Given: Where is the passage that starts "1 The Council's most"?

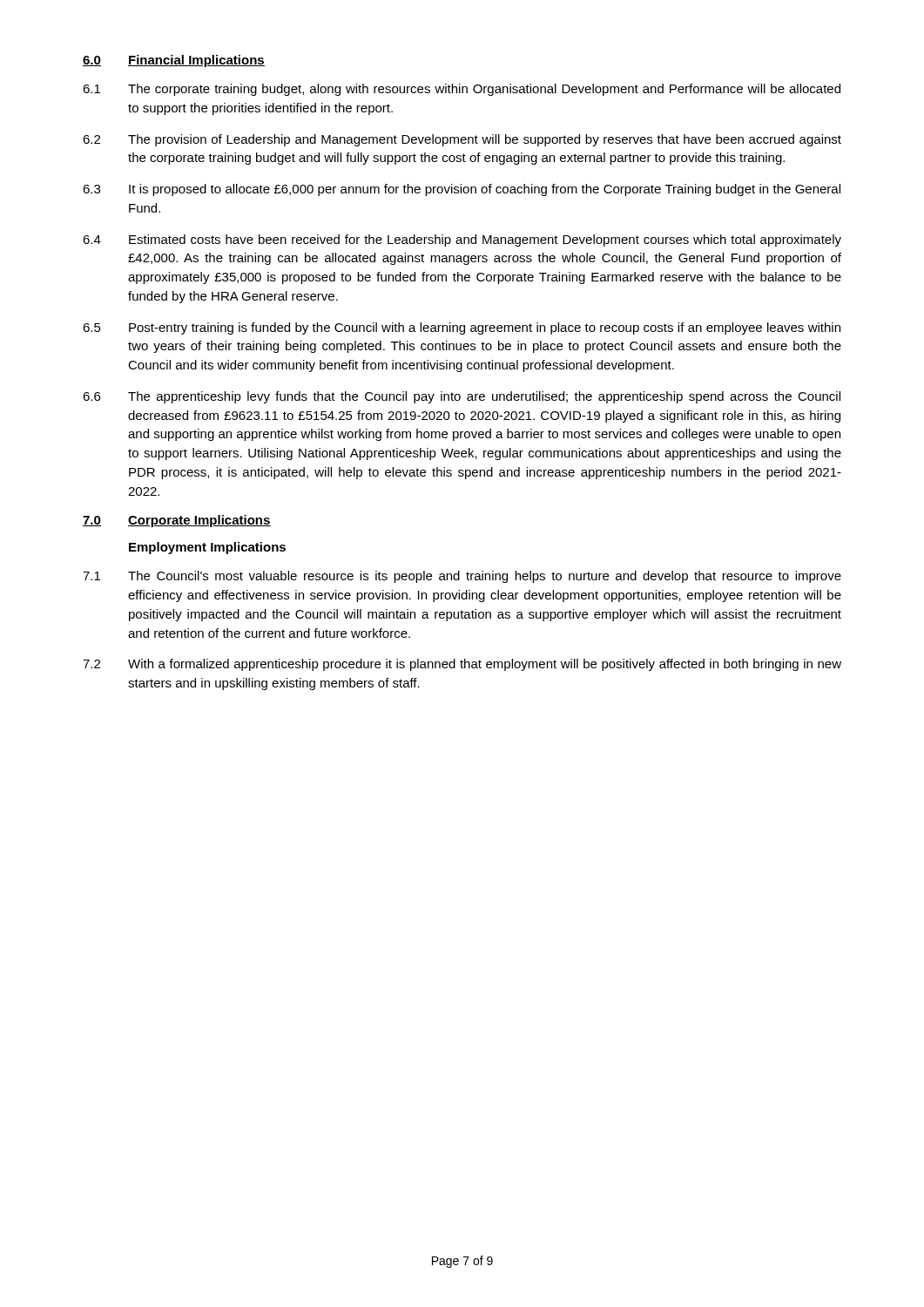Looking at the screenshot, I should pos(462,604).
